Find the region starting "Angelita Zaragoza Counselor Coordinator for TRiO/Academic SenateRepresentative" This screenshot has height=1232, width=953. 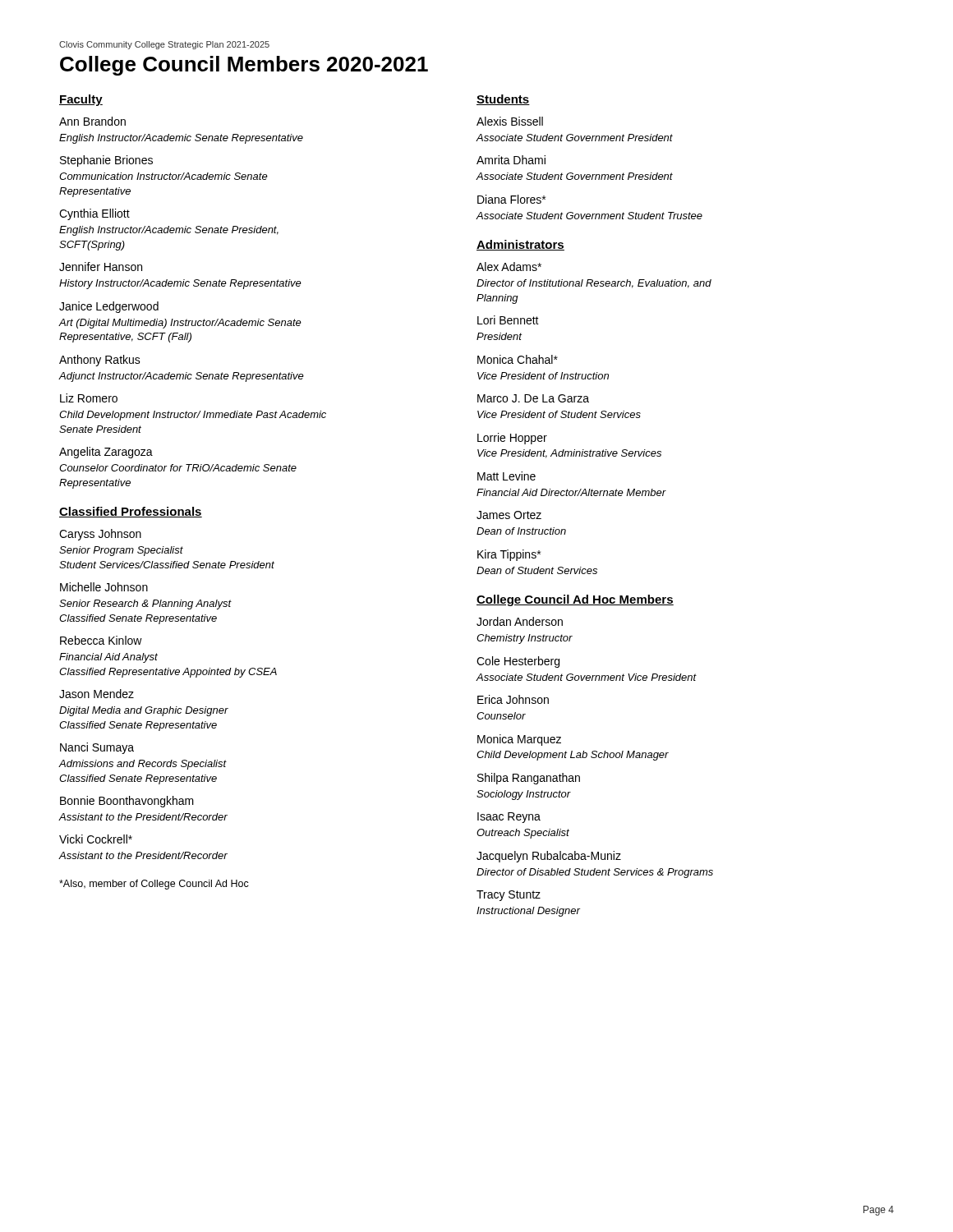pos(248,467)
